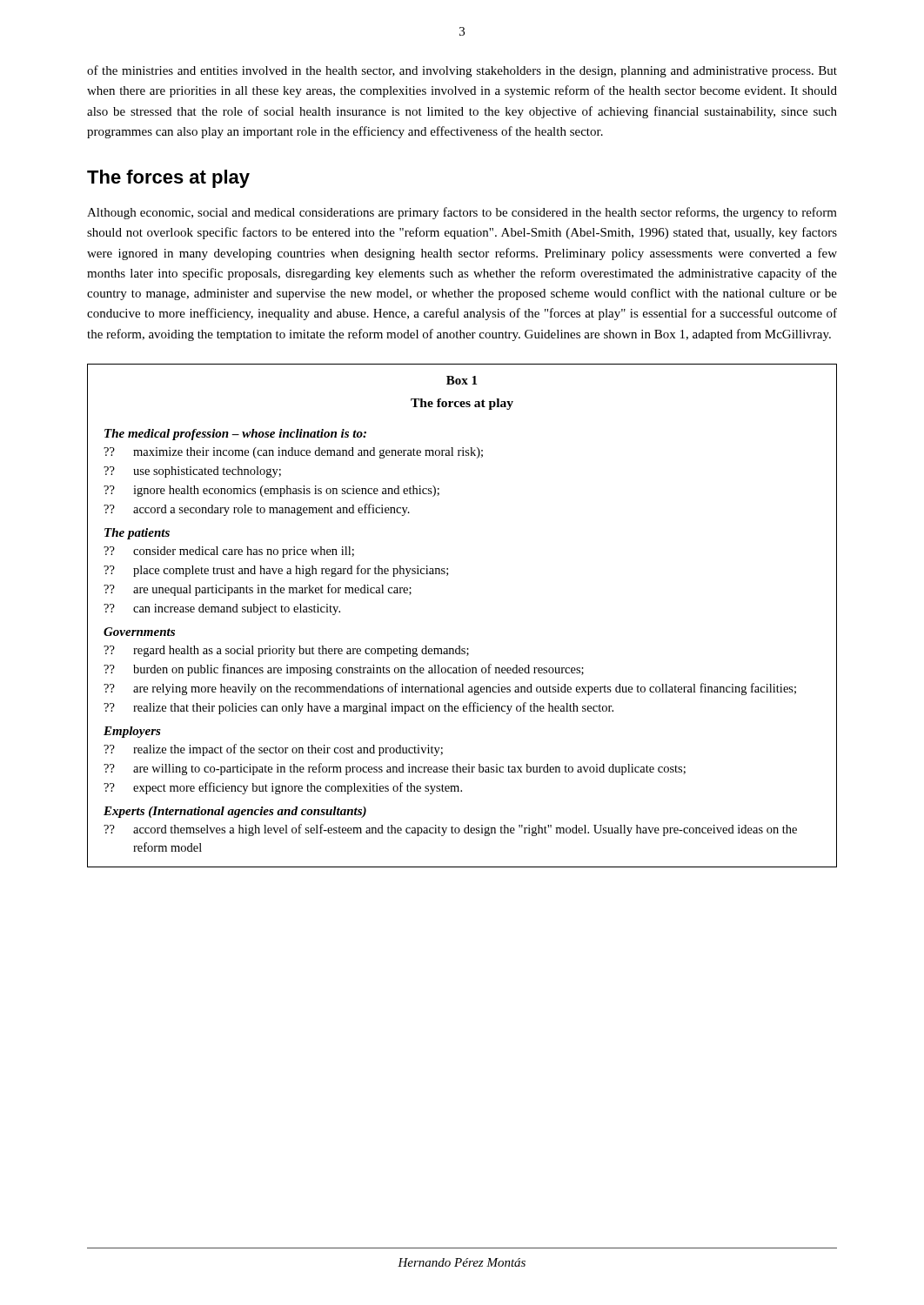Locate the list item that reads "??can increase demand subject to"

pos(222,609)
